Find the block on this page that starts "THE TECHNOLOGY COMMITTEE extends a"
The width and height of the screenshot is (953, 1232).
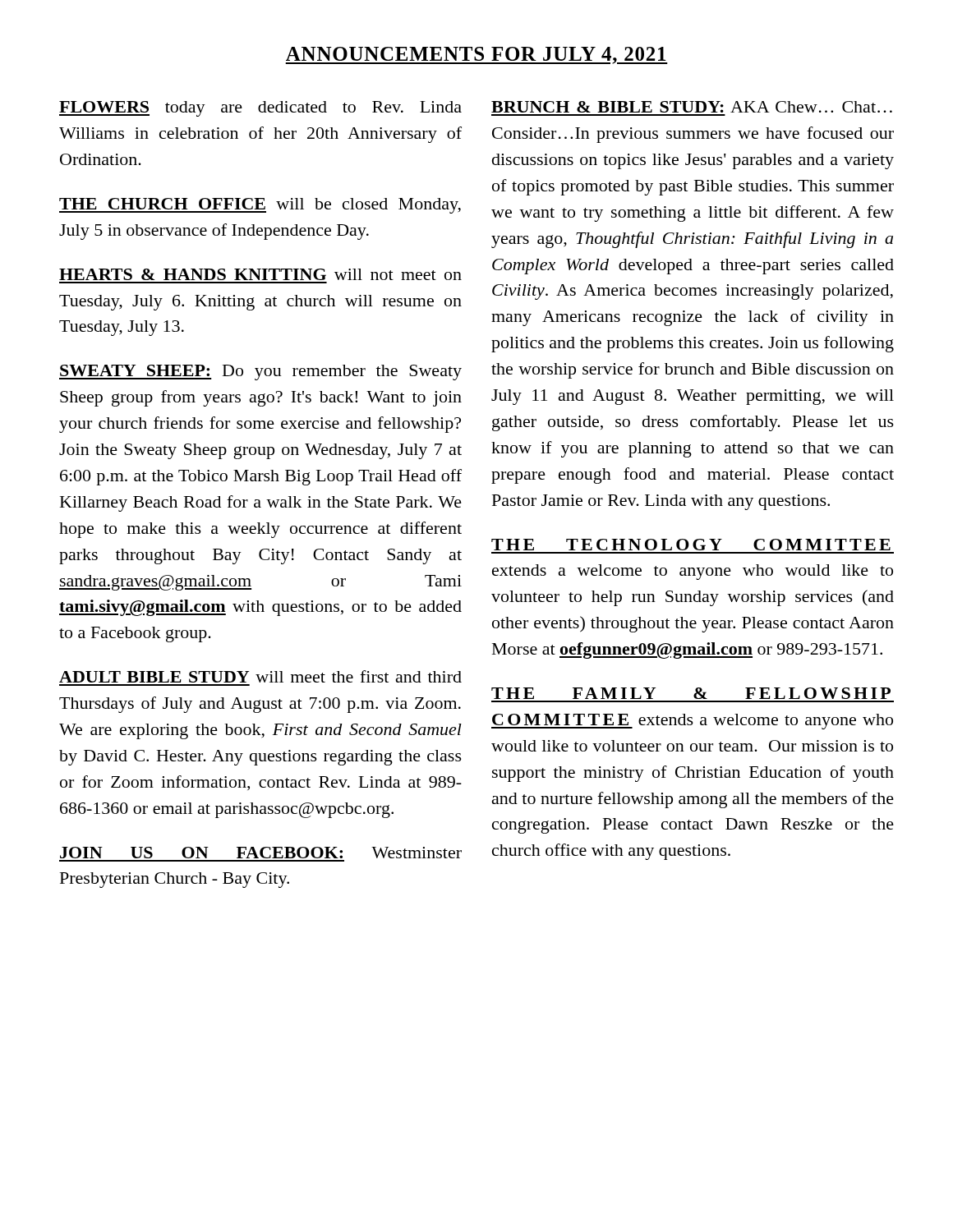[693, 596]
